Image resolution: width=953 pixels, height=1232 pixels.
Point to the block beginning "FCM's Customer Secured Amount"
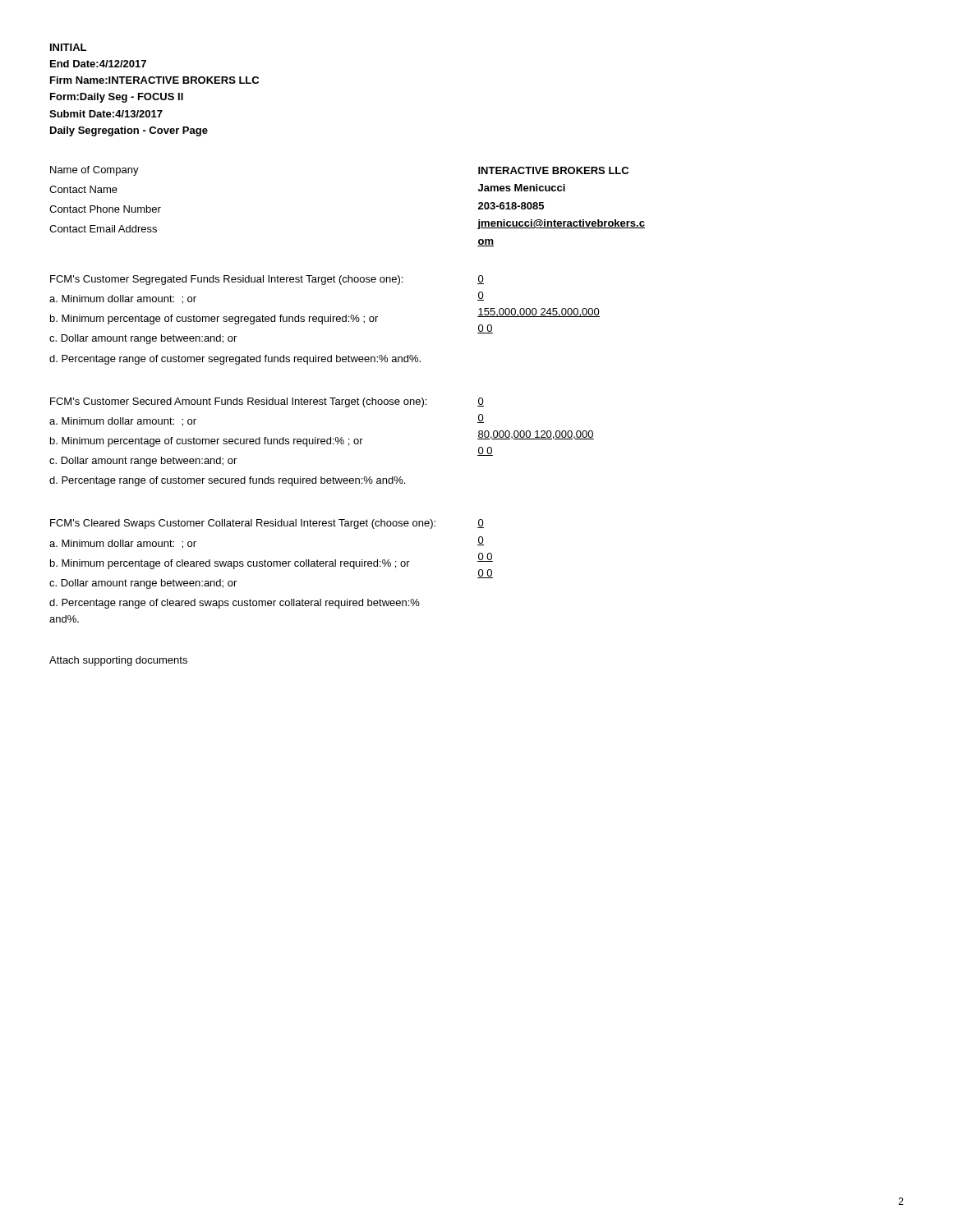[x=247, y=441]
